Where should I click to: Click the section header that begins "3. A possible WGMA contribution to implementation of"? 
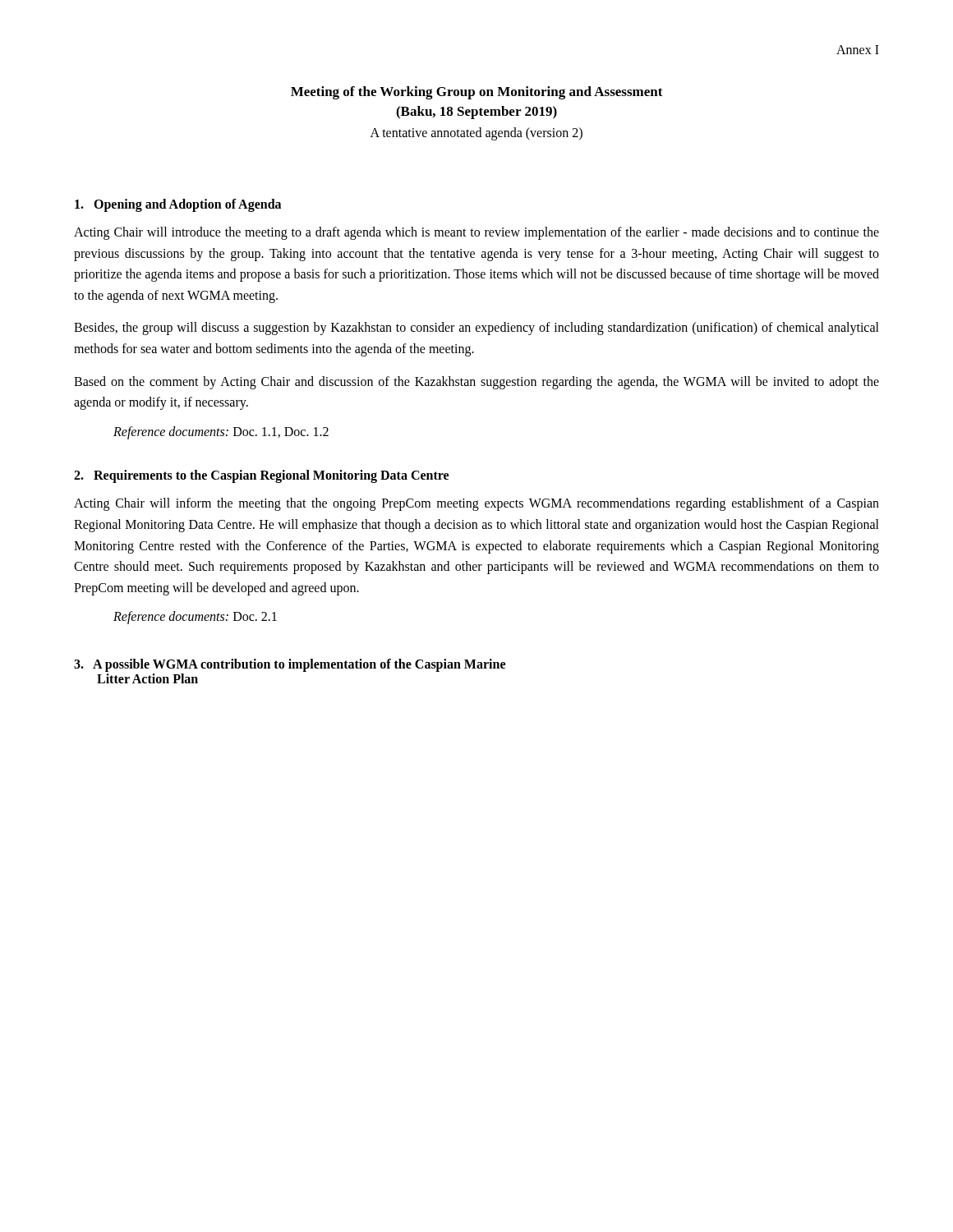290,671
